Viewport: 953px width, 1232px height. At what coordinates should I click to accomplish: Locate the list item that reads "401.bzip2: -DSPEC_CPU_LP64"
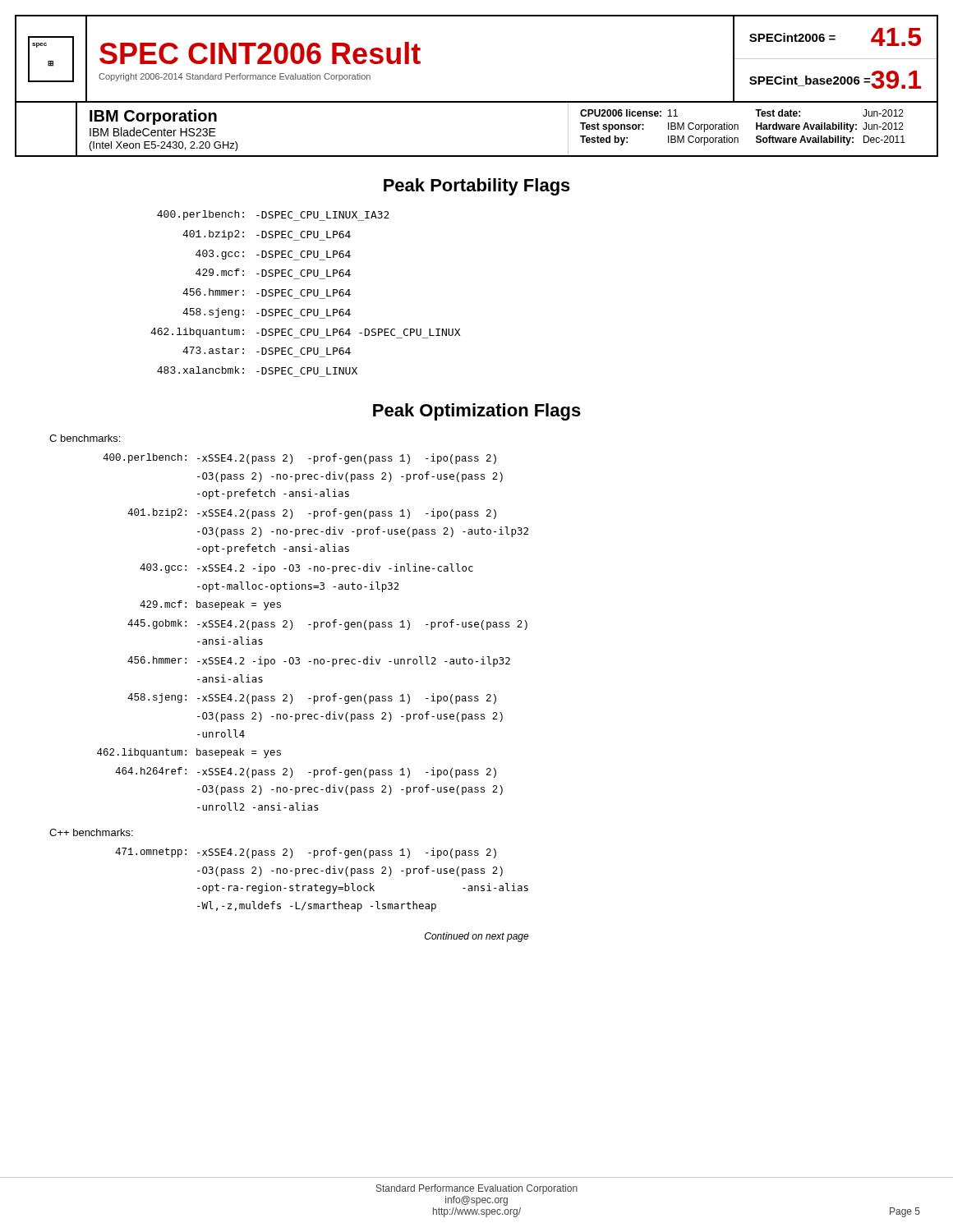[208, 235]
